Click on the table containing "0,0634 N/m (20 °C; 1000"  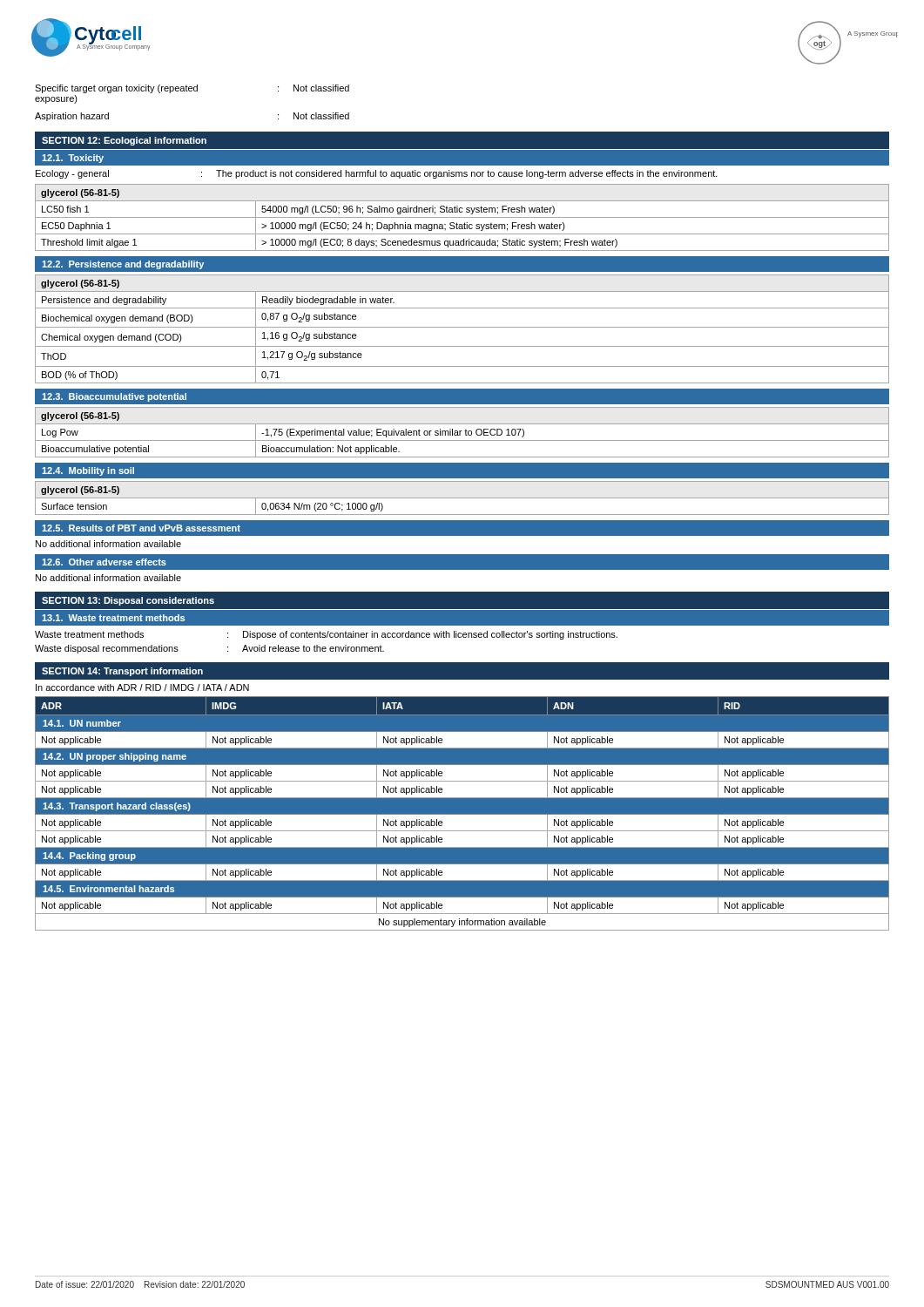click(462, 498)
